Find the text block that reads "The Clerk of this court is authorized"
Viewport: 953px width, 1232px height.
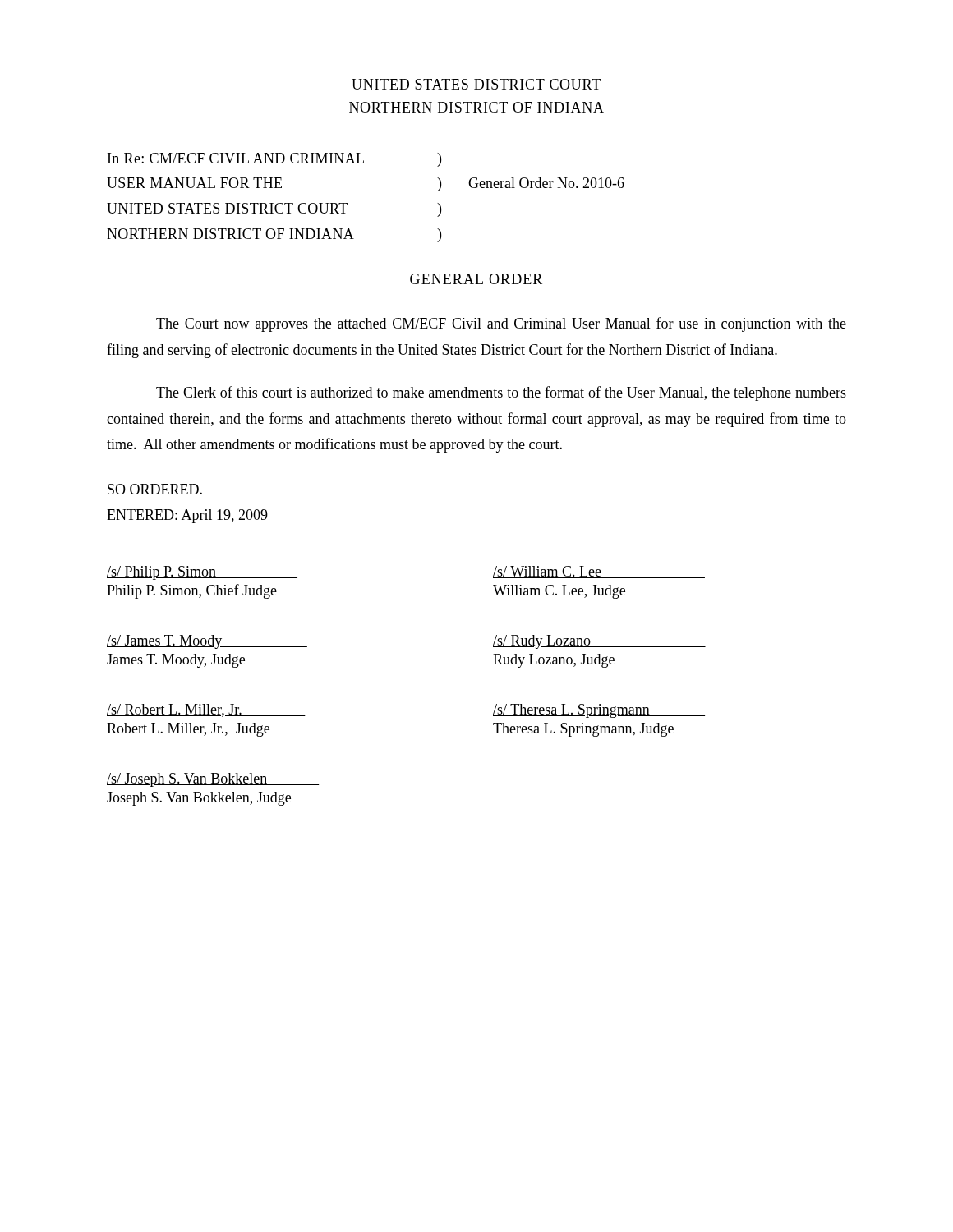[x=476, y=419]
